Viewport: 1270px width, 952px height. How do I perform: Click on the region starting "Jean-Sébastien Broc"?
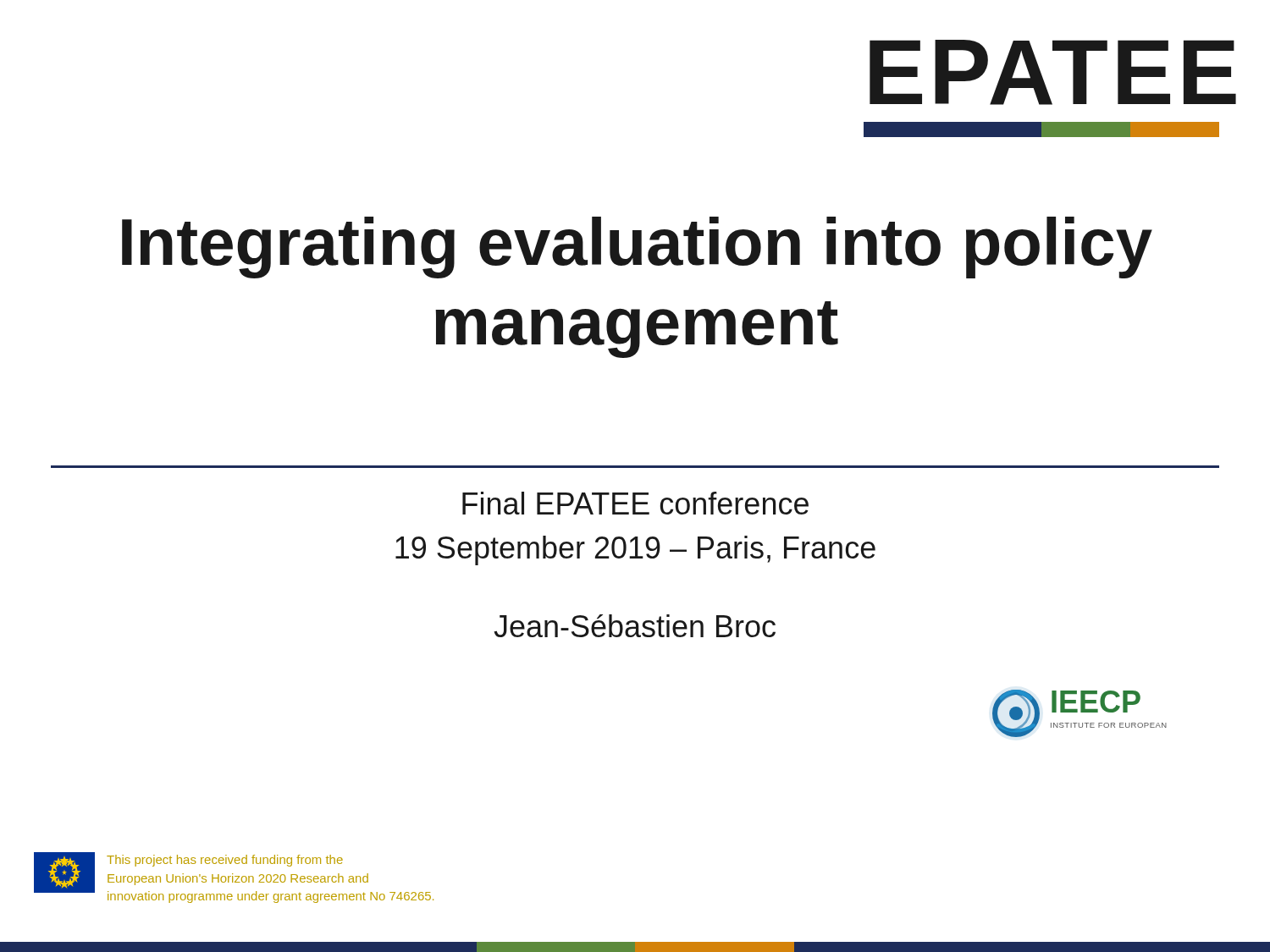635,627
